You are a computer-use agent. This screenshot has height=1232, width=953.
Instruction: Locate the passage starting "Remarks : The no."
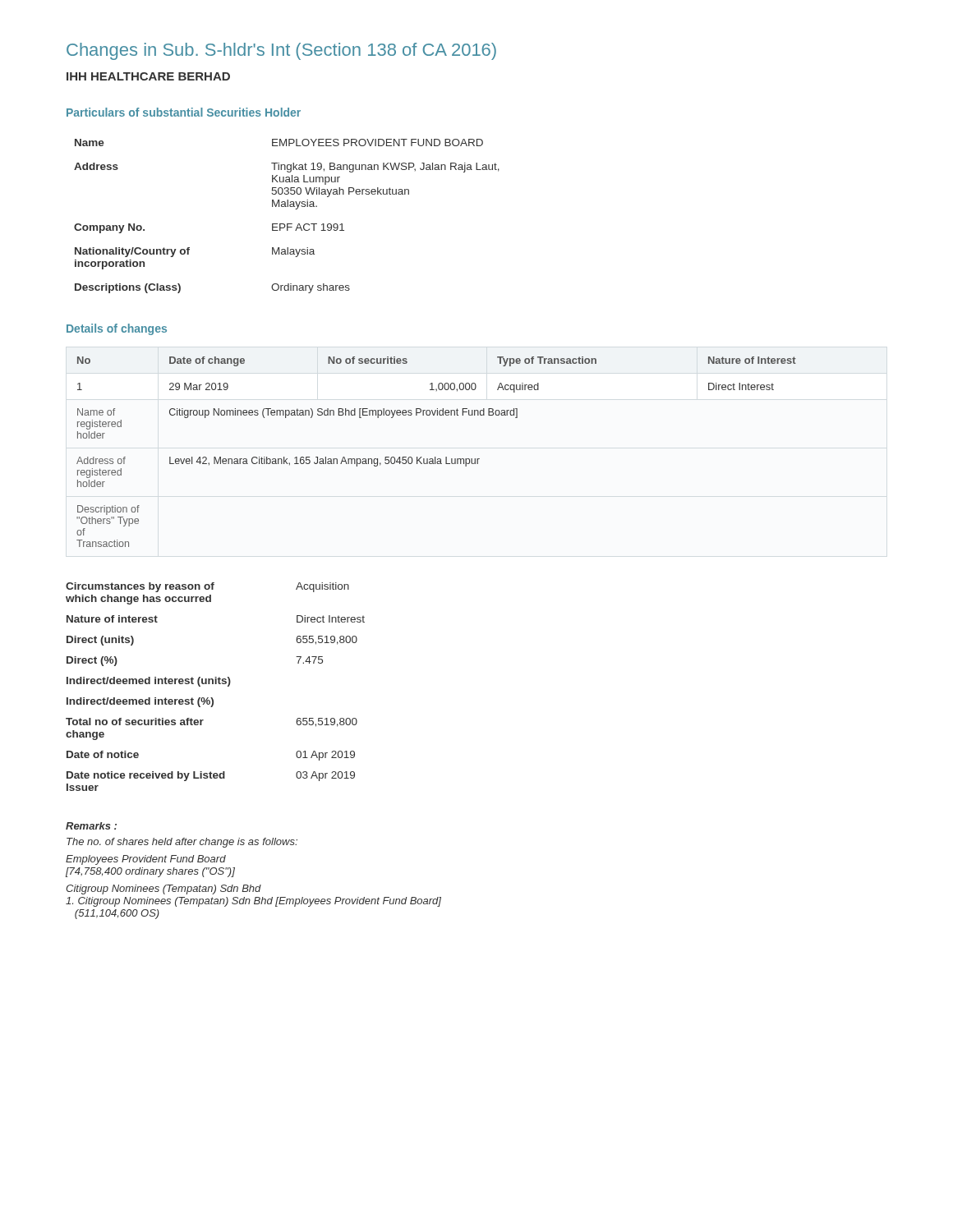[x=91, y=826]
